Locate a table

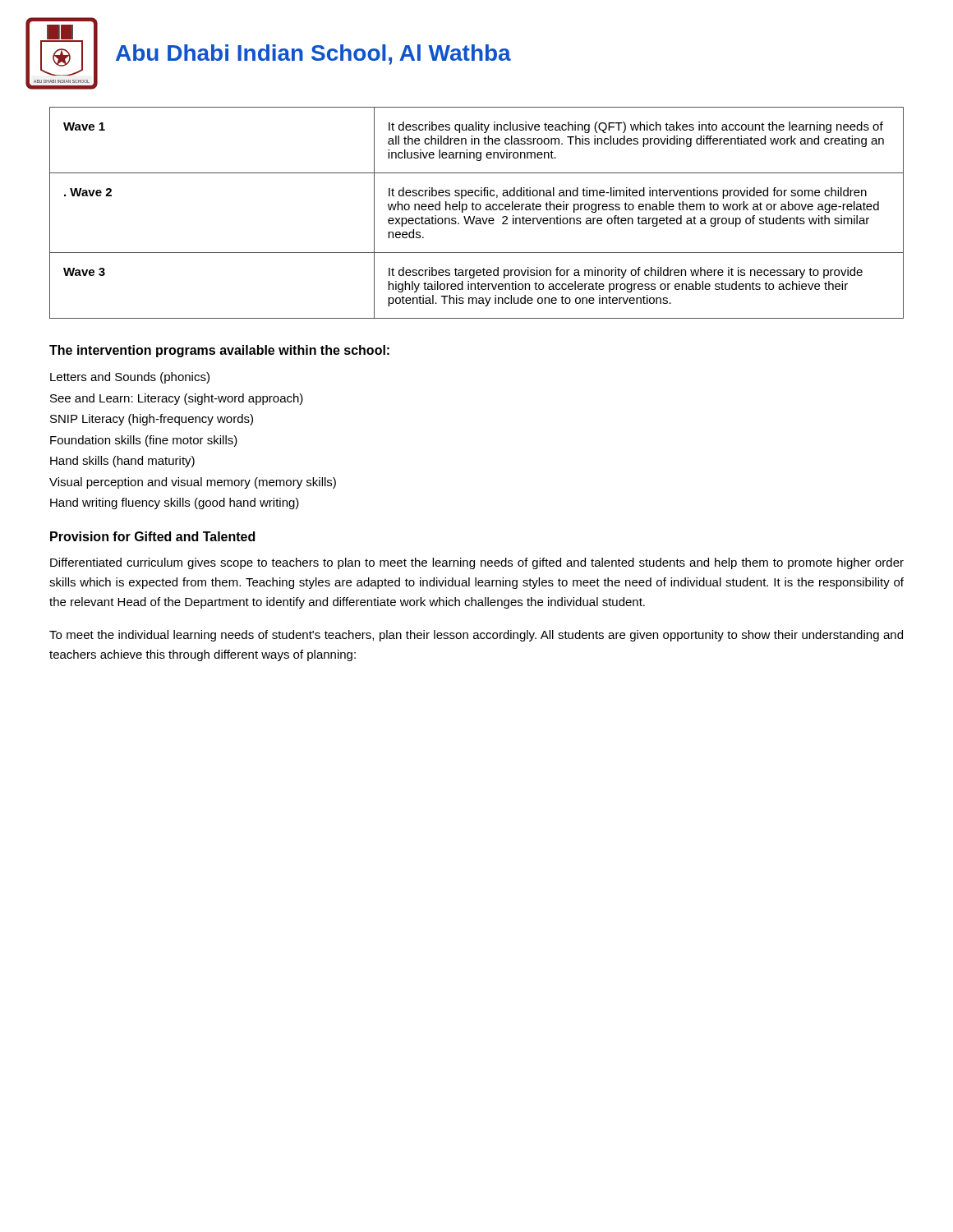(476, 213)
